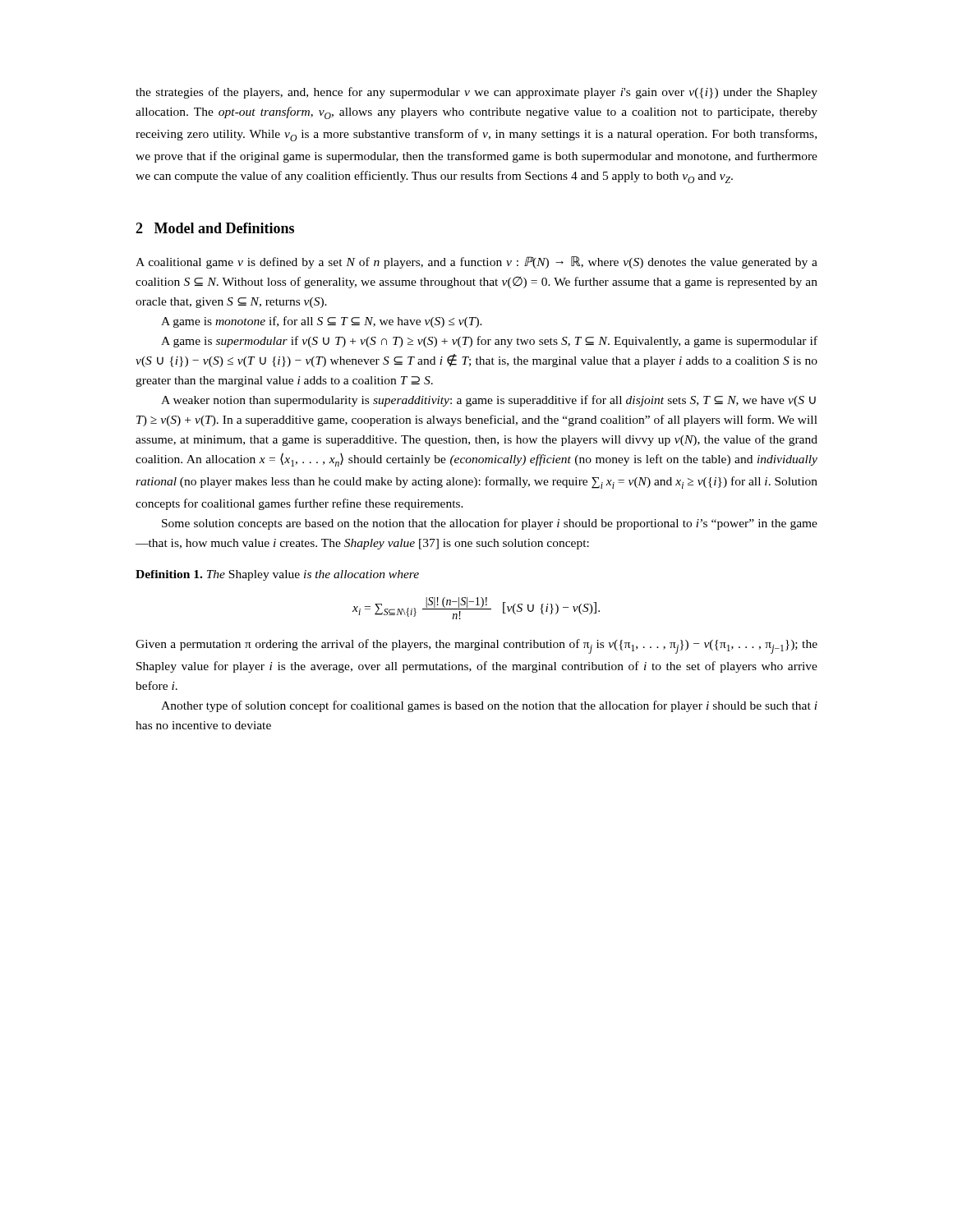Locate the text starting "A coalitional game v"
The height and width of the screenshot is (1232, 953).
pos(476,402)
